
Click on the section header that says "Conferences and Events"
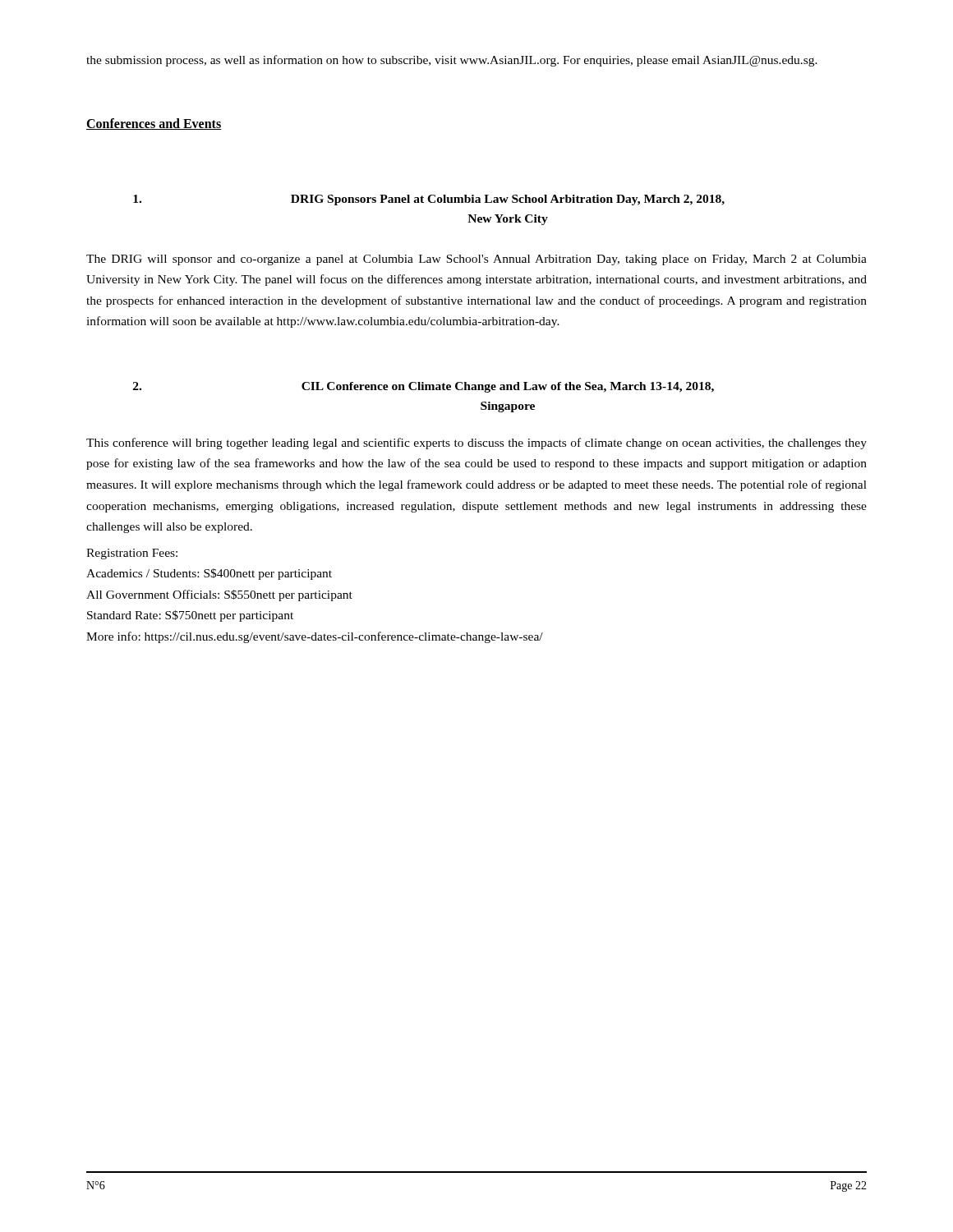pos(154,124)
